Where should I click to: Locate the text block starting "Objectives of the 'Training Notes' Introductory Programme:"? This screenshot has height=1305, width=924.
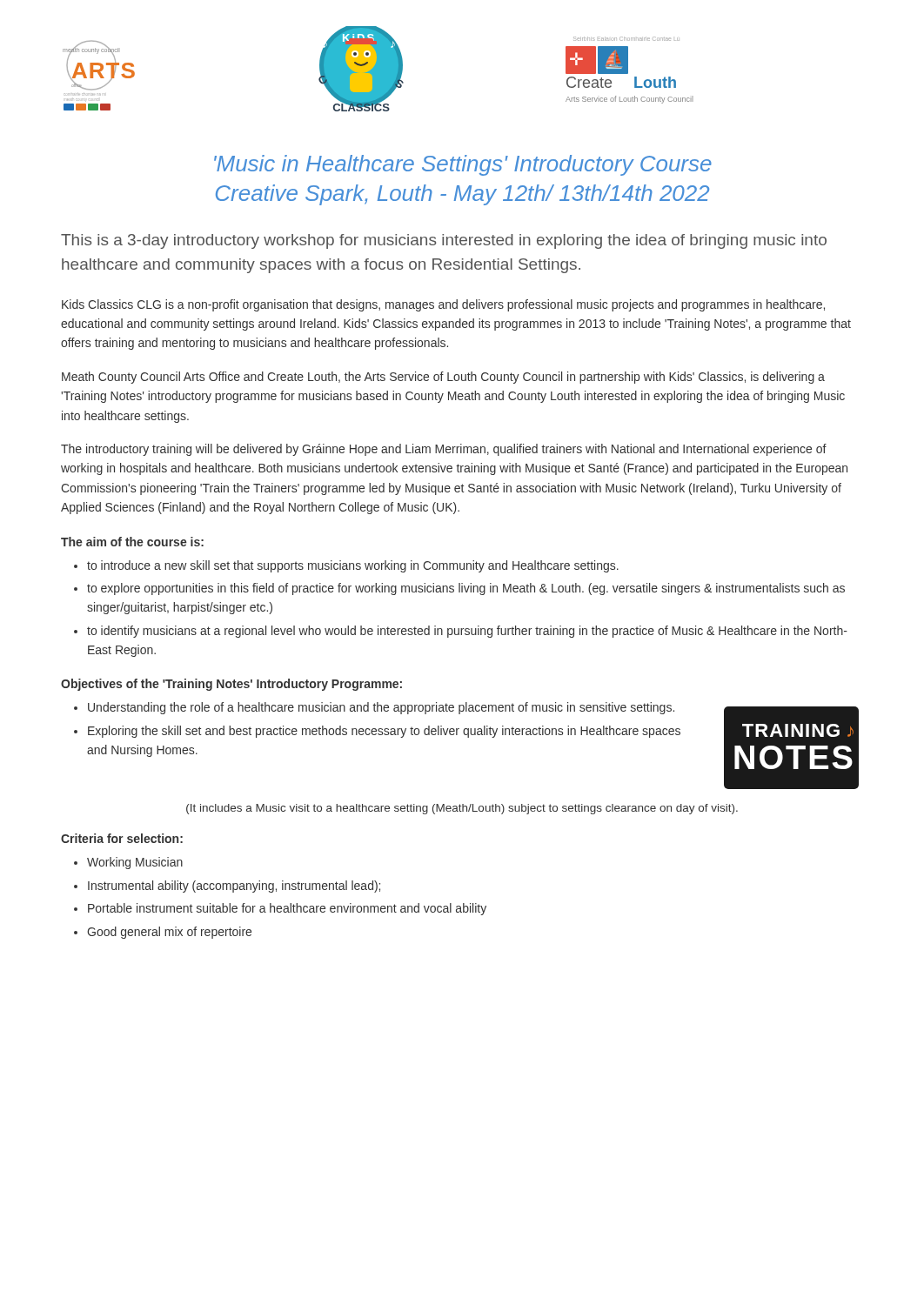pyautogui.click(x=232, y=684)
